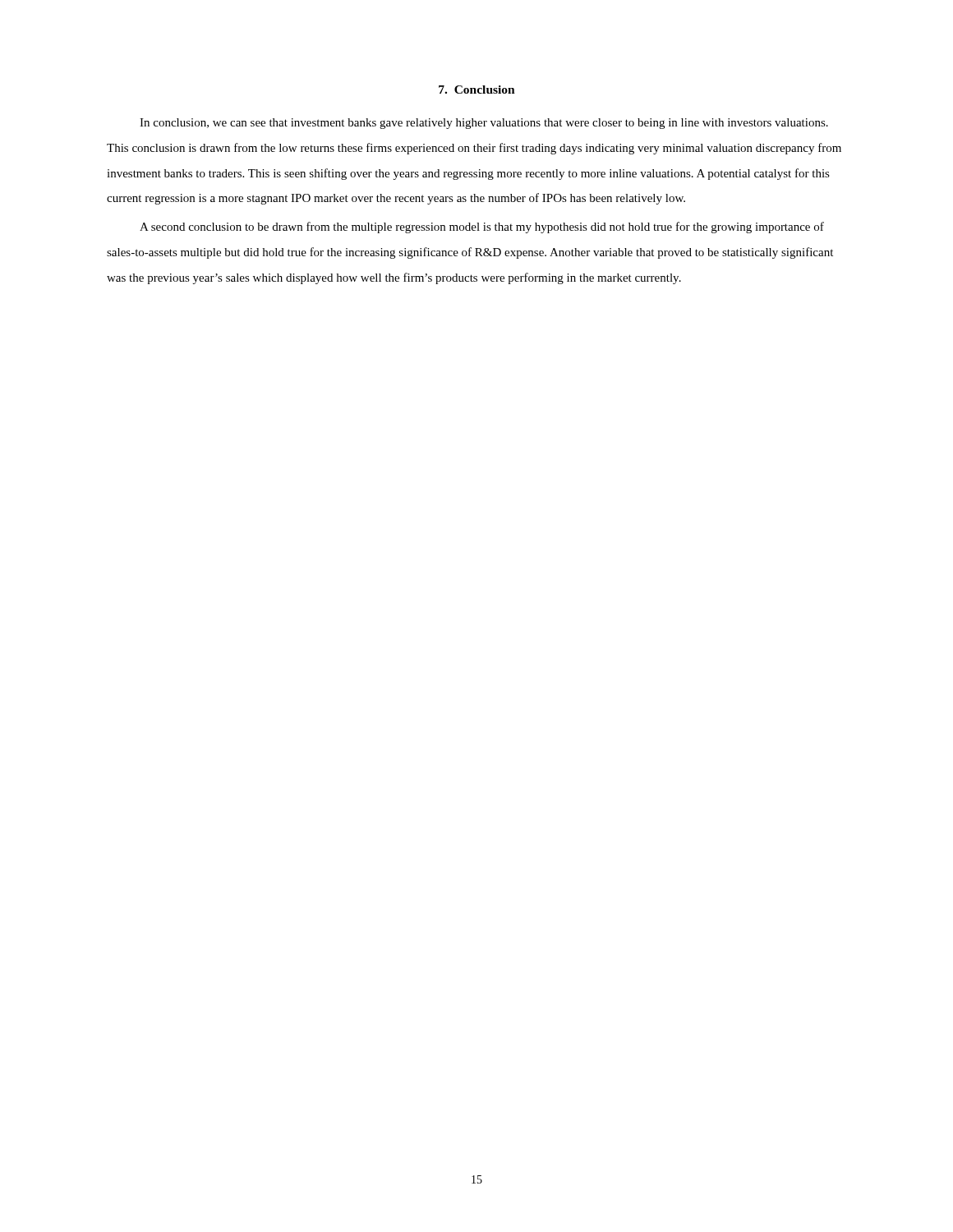Click on the element starting "A second conclusion to be drawn from the"
The width and height of the screenshot is (953, 1232).
[476, 252]
